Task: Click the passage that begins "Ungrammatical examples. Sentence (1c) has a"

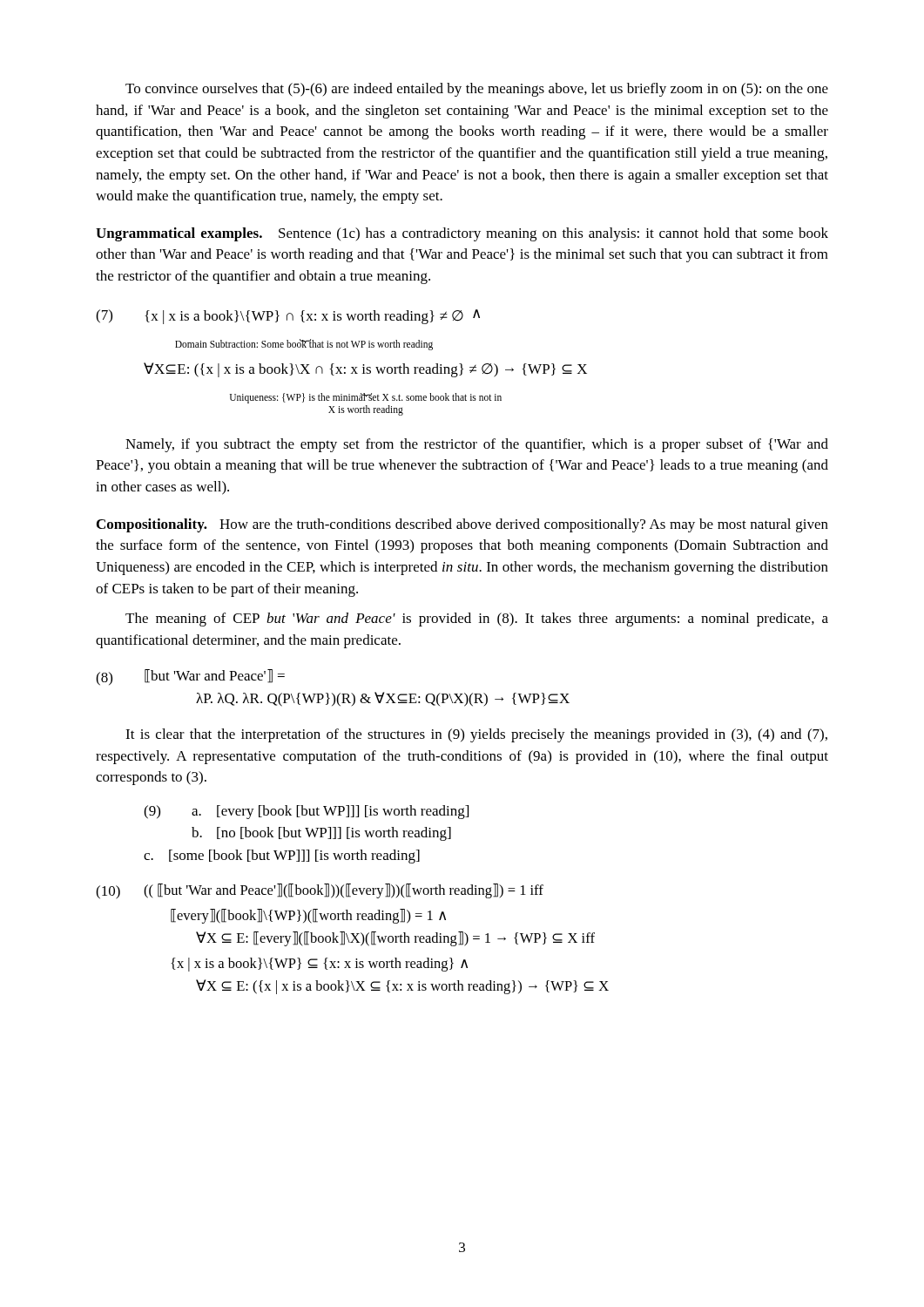Action: click(462, 255)
